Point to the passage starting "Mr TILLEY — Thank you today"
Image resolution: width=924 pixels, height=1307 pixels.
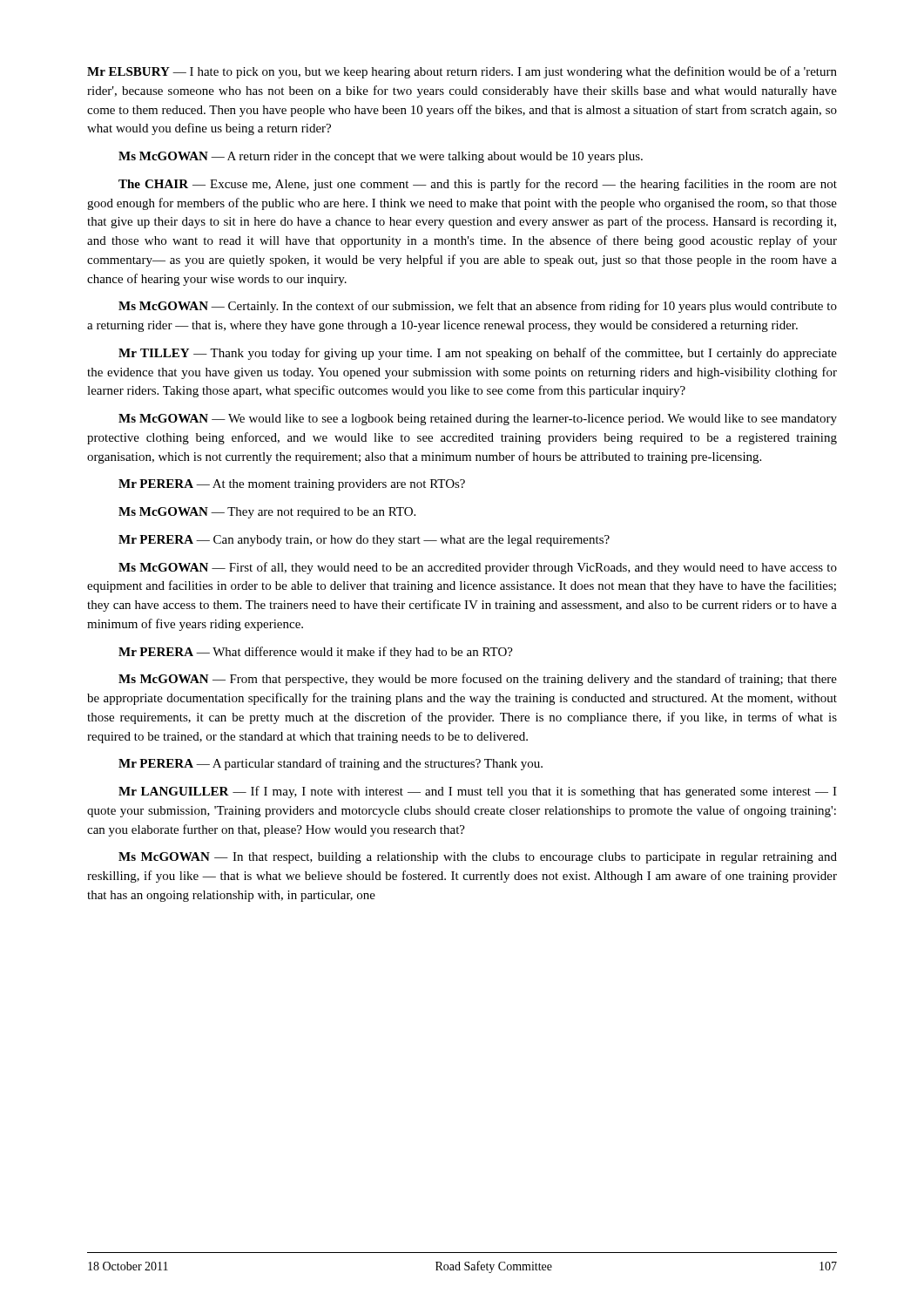point(462,372)
